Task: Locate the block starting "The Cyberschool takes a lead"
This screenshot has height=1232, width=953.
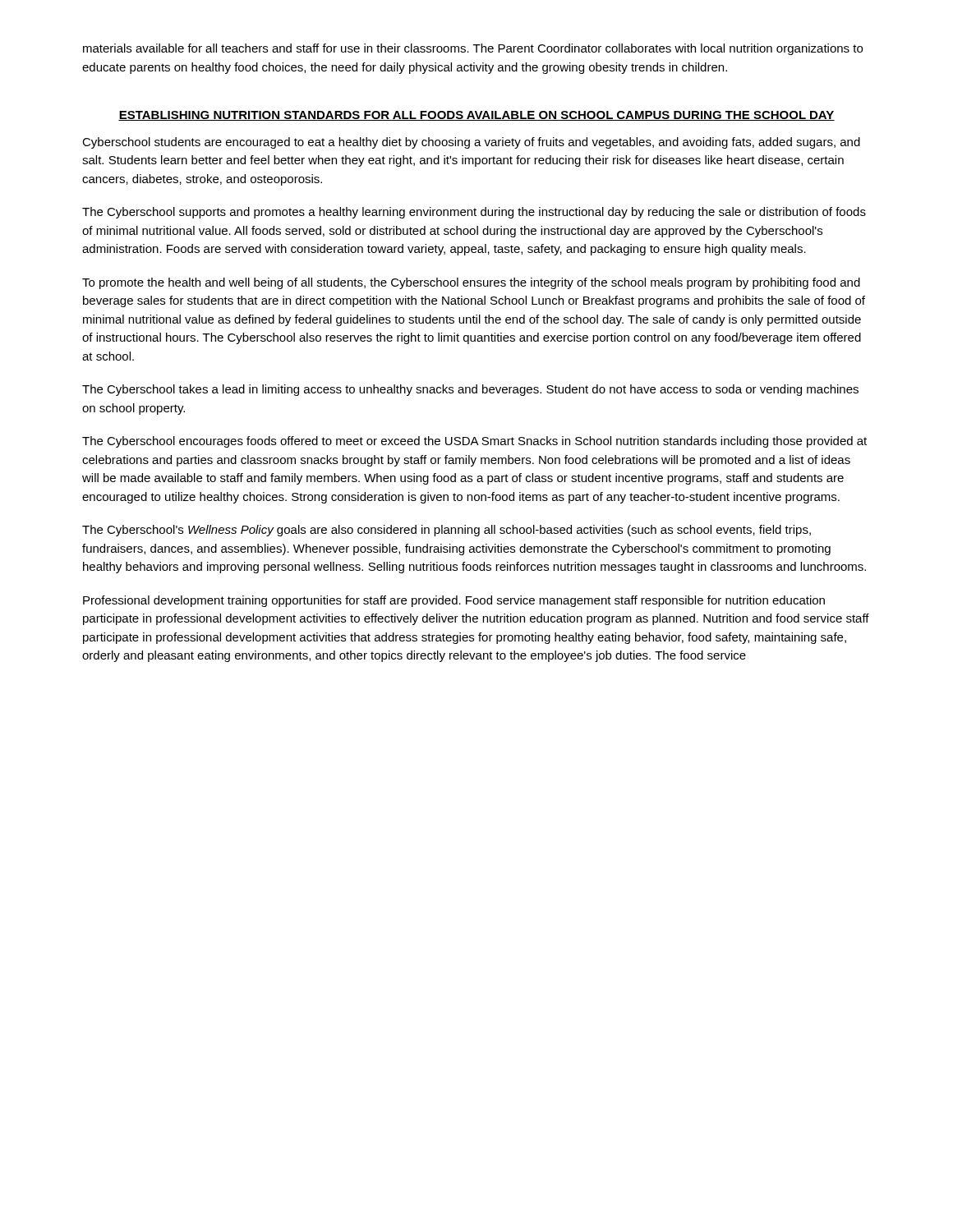Action: 471,398
